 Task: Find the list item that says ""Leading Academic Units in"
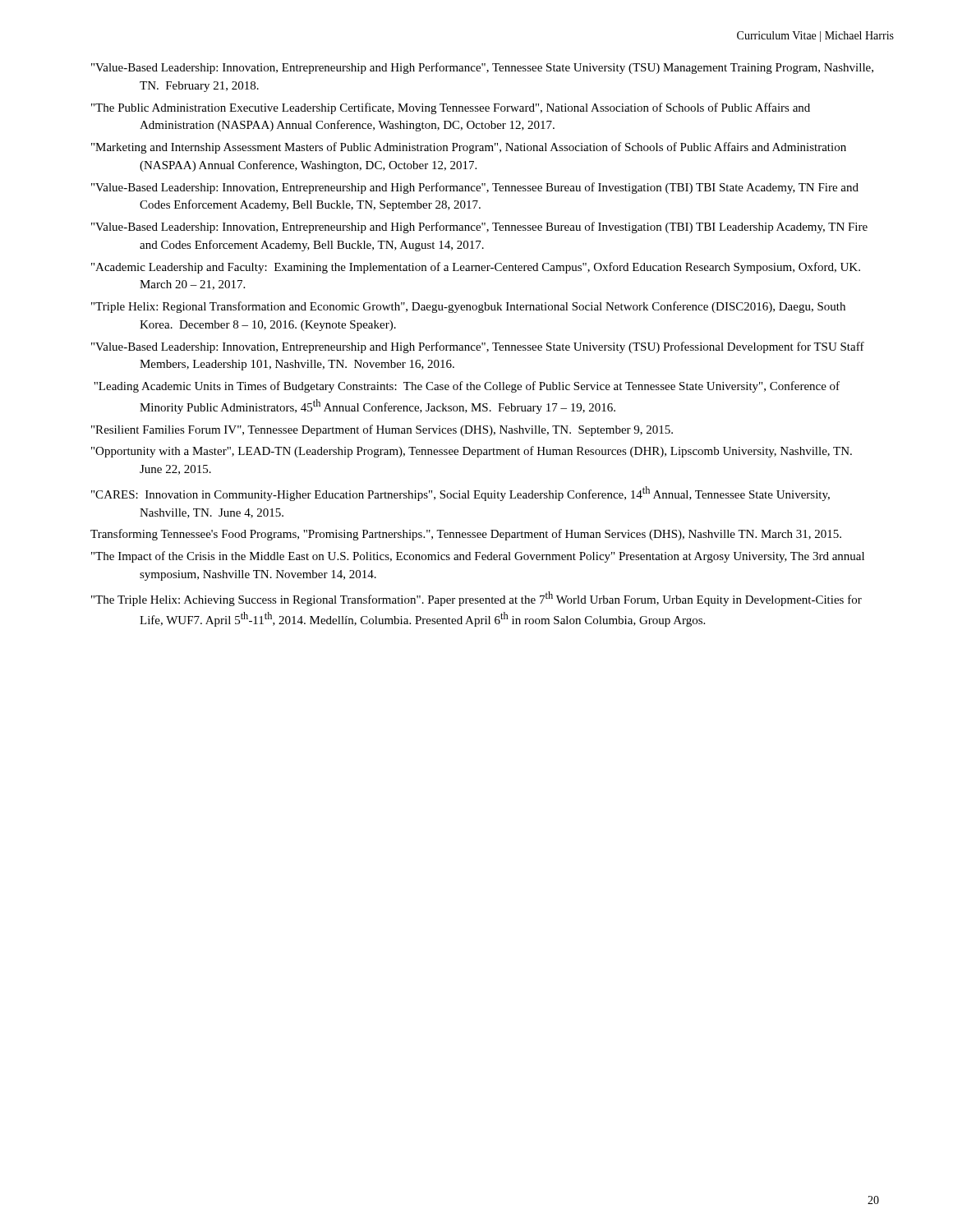[485, 397]
